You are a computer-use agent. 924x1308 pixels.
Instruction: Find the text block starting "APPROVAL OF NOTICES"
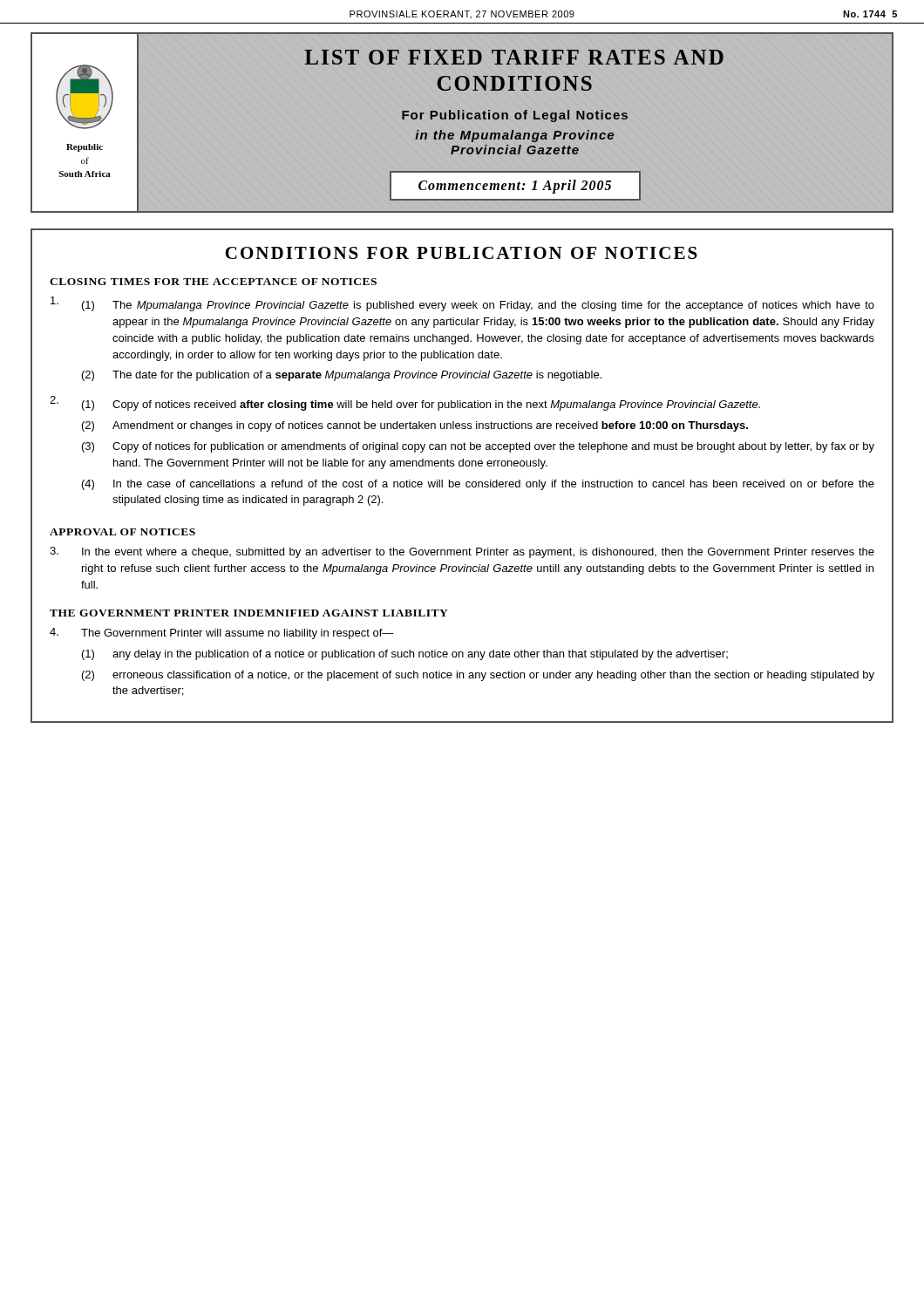(x=123, y=532)
